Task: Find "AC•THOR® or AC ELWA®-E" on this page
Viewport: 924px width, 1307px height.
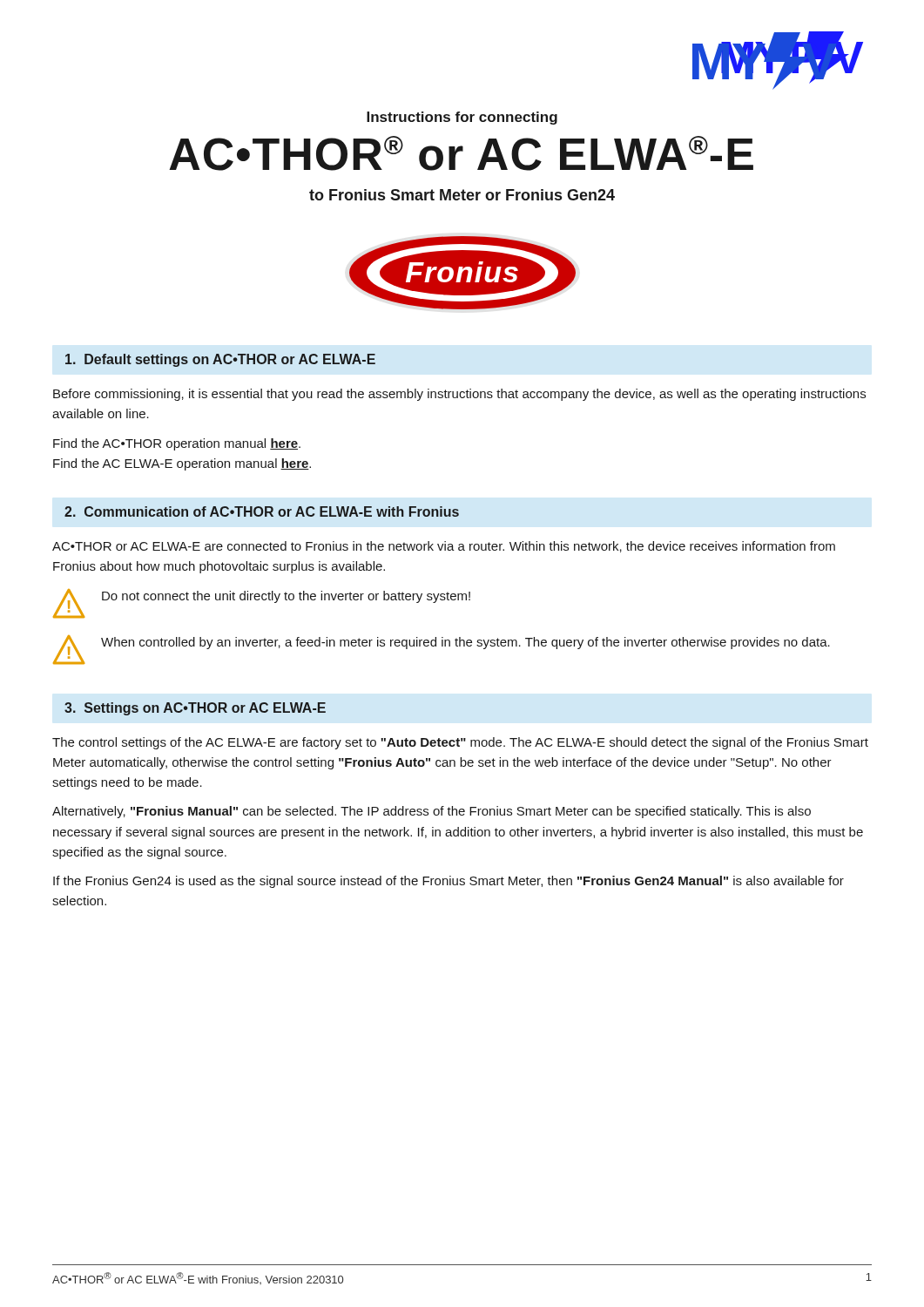Action: [462, 155]
